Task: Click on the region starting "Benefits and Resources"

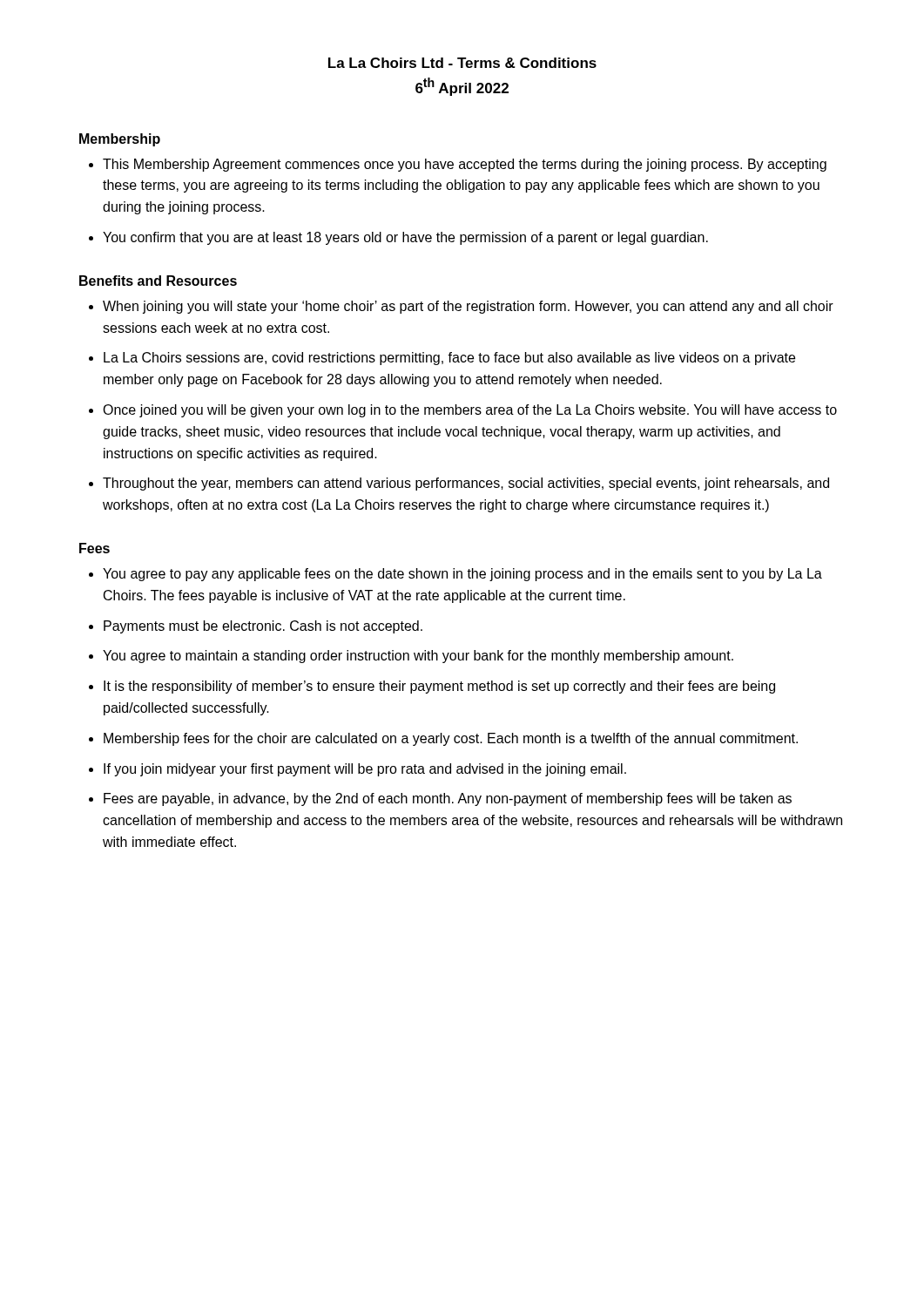Action: coord(158,281)
